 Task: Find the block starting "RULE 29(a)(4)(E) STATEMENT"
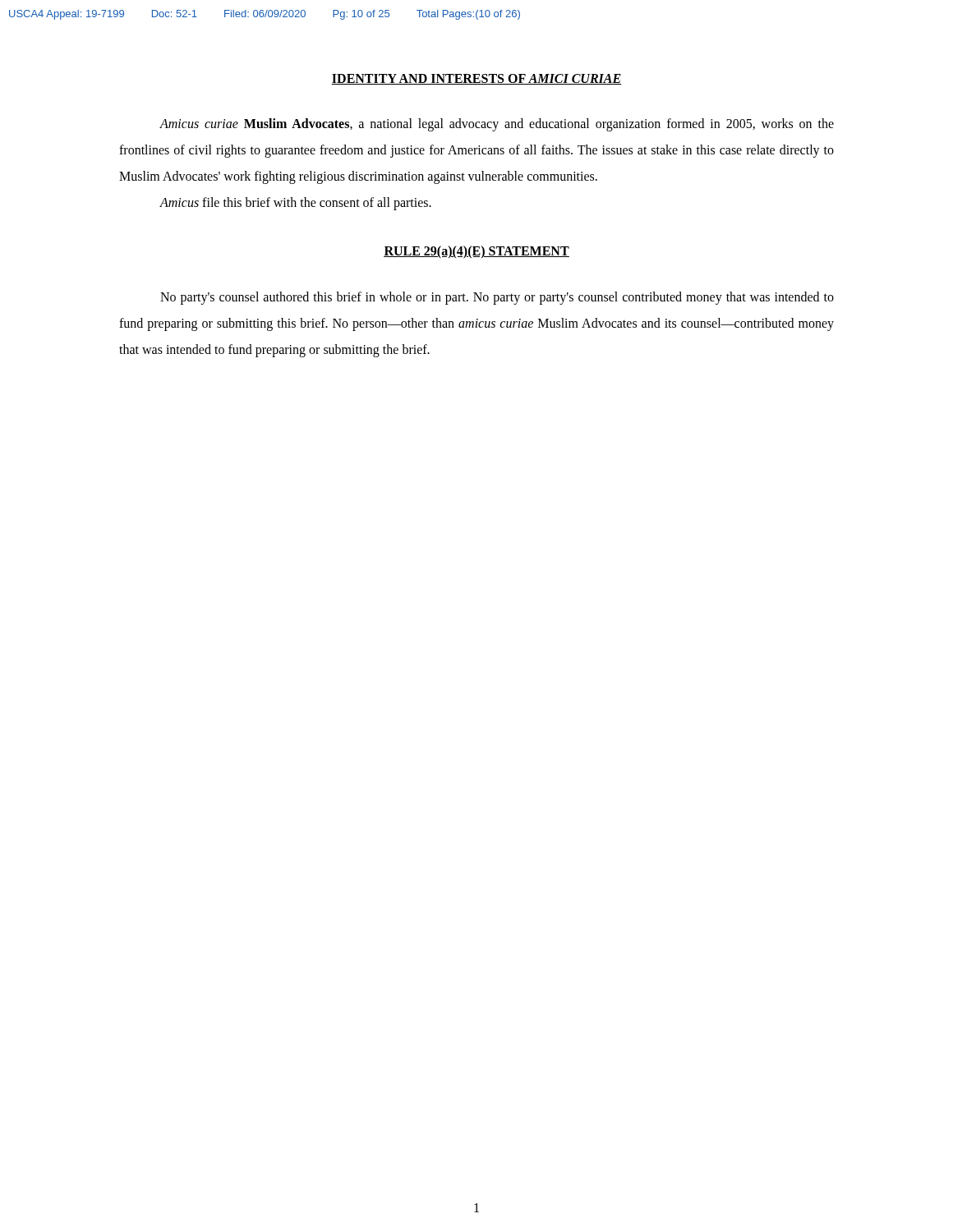point(476,251)
